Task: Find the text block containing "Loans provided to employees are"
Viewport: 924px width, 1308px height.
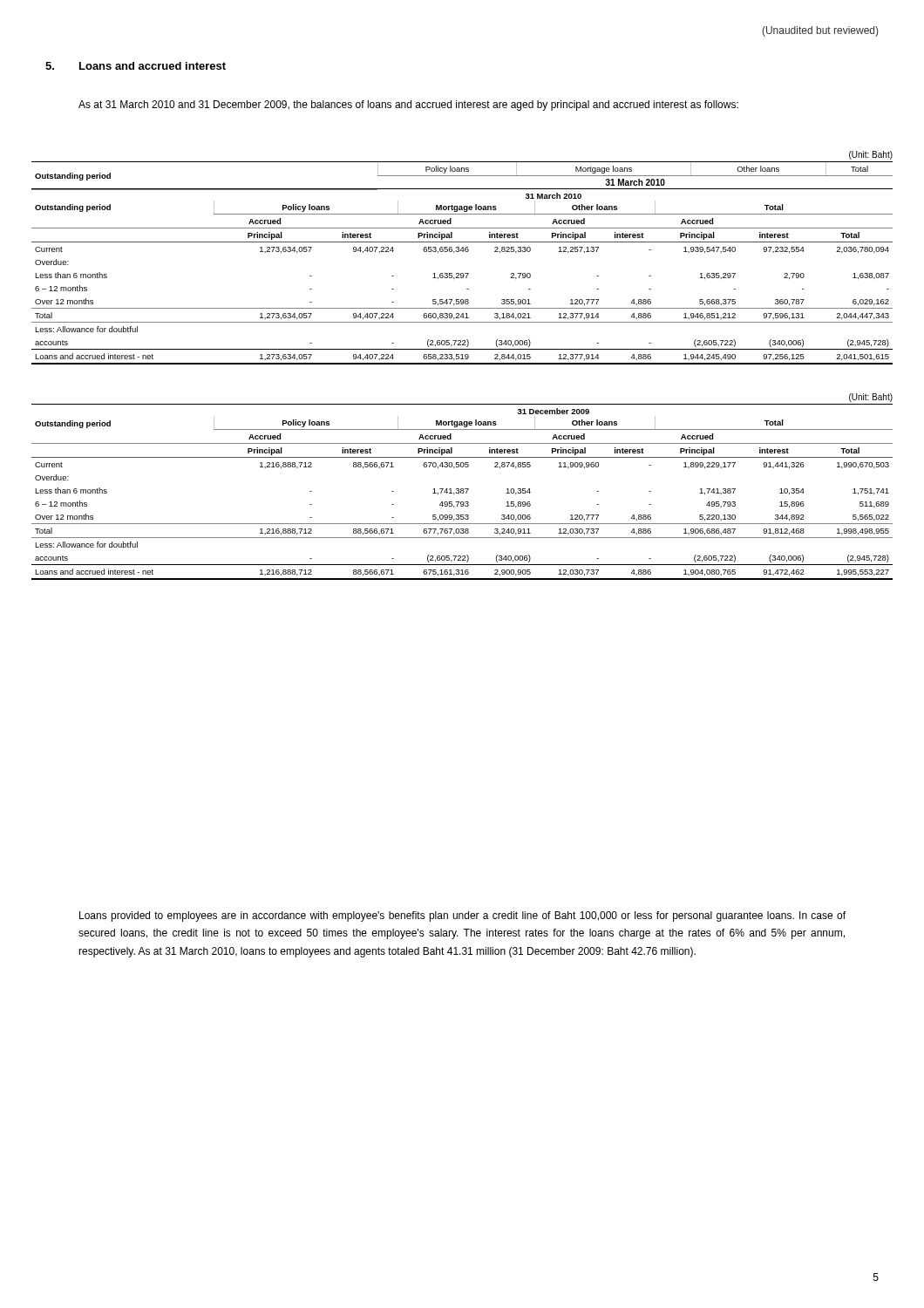Action: coord(462,933)
